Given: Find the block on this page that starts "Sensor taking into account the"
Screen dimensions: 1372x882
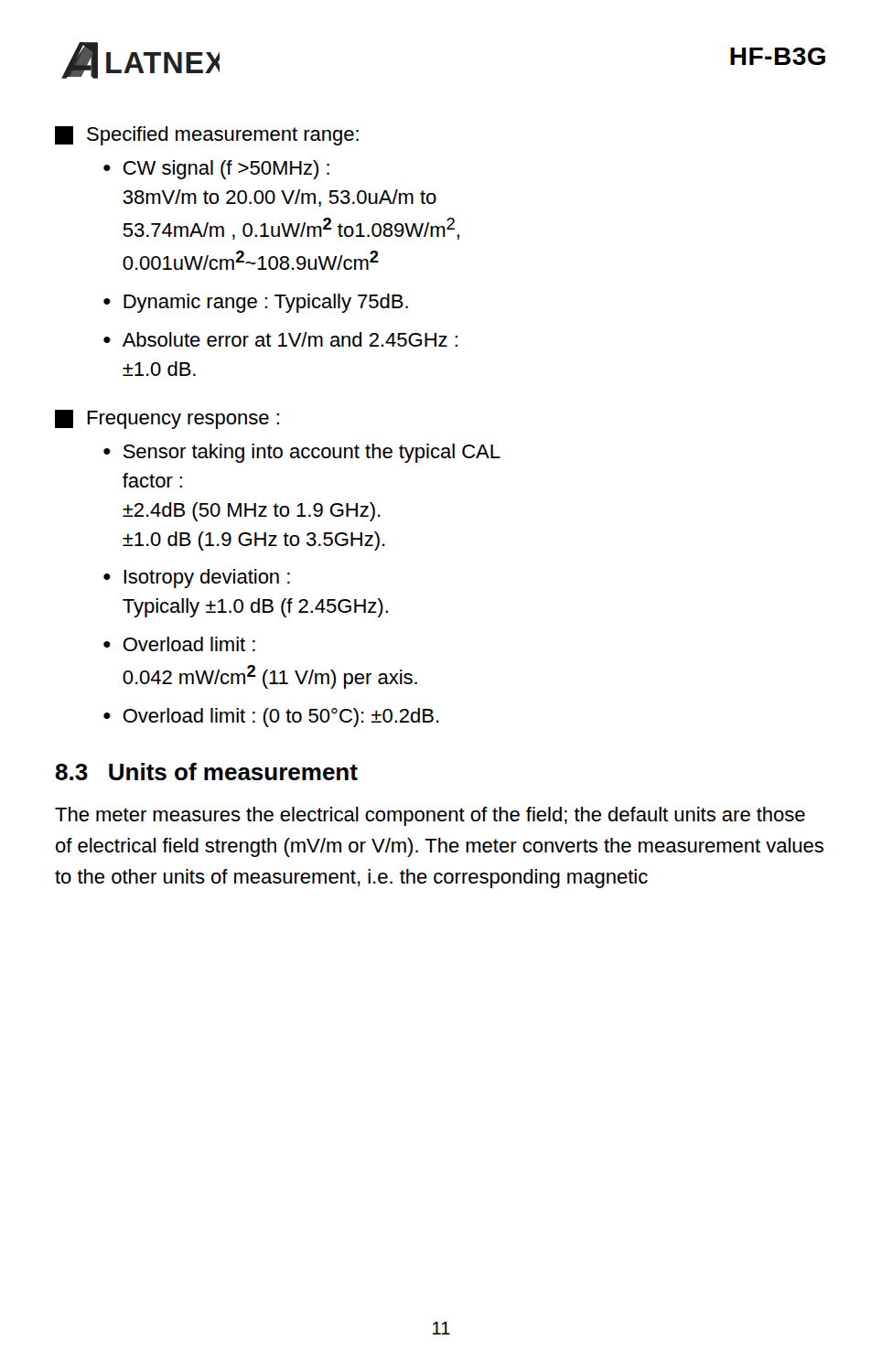Looking at the screenshot, I should click(x=311, y=495).
